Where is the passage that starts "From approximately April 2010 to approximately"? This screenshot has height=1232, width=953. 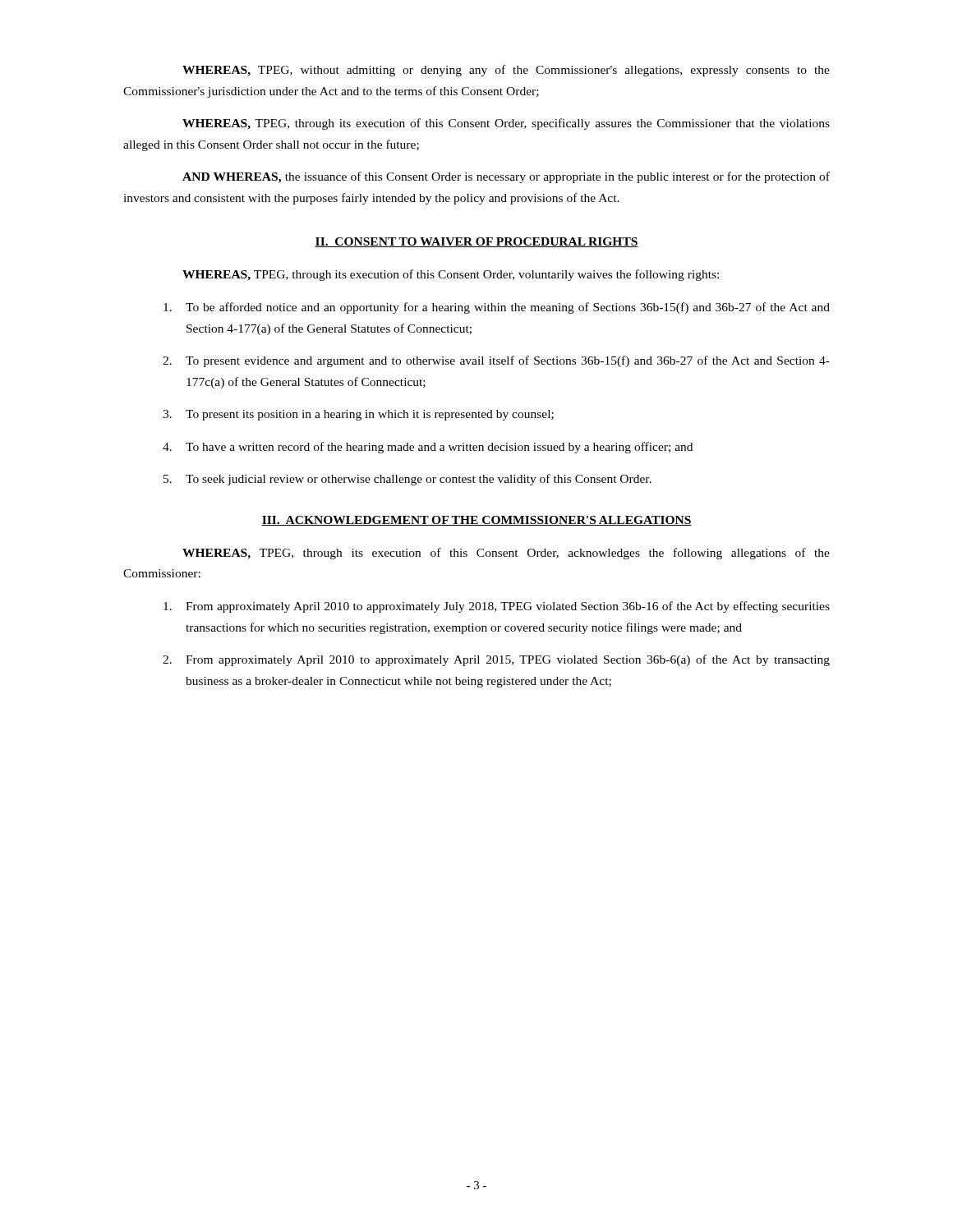[x=496, y=616]
